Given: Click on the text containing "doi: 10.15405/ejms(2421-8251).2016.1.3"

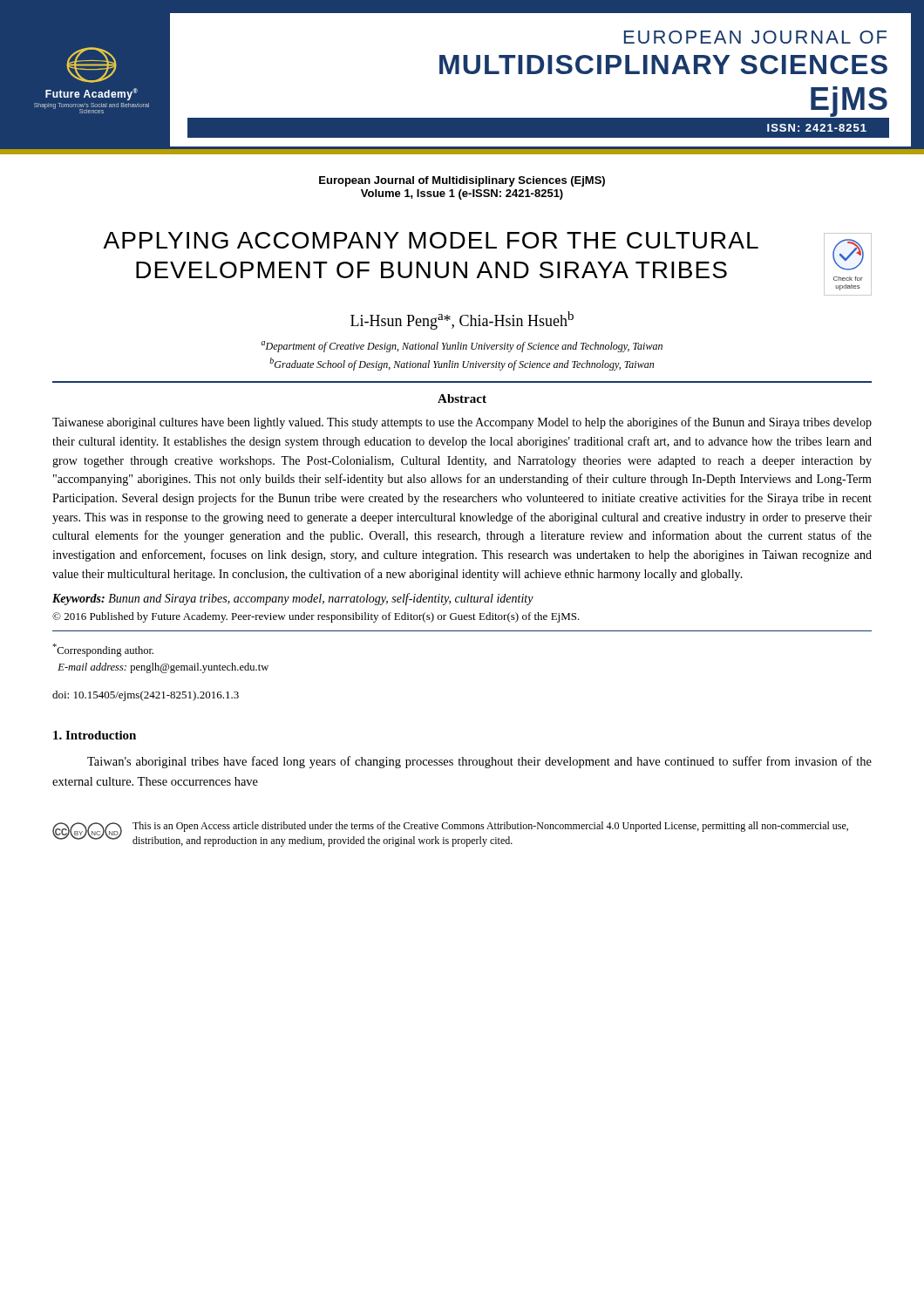Looking at the screenshot, I should click(146, 695).
